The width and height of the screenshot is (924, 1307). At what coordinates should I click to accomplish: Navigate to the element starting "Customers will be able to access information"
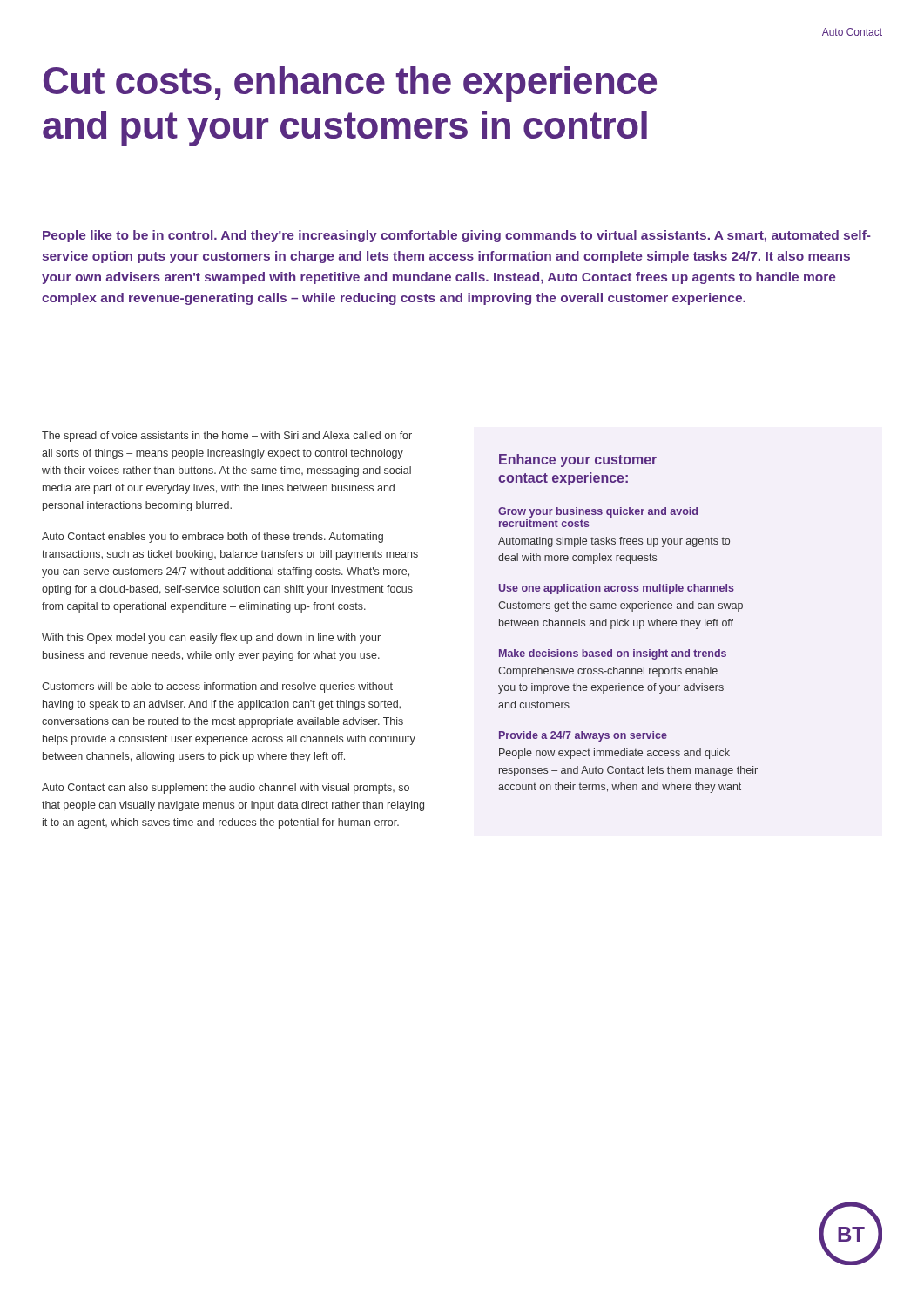pos(233,721)
